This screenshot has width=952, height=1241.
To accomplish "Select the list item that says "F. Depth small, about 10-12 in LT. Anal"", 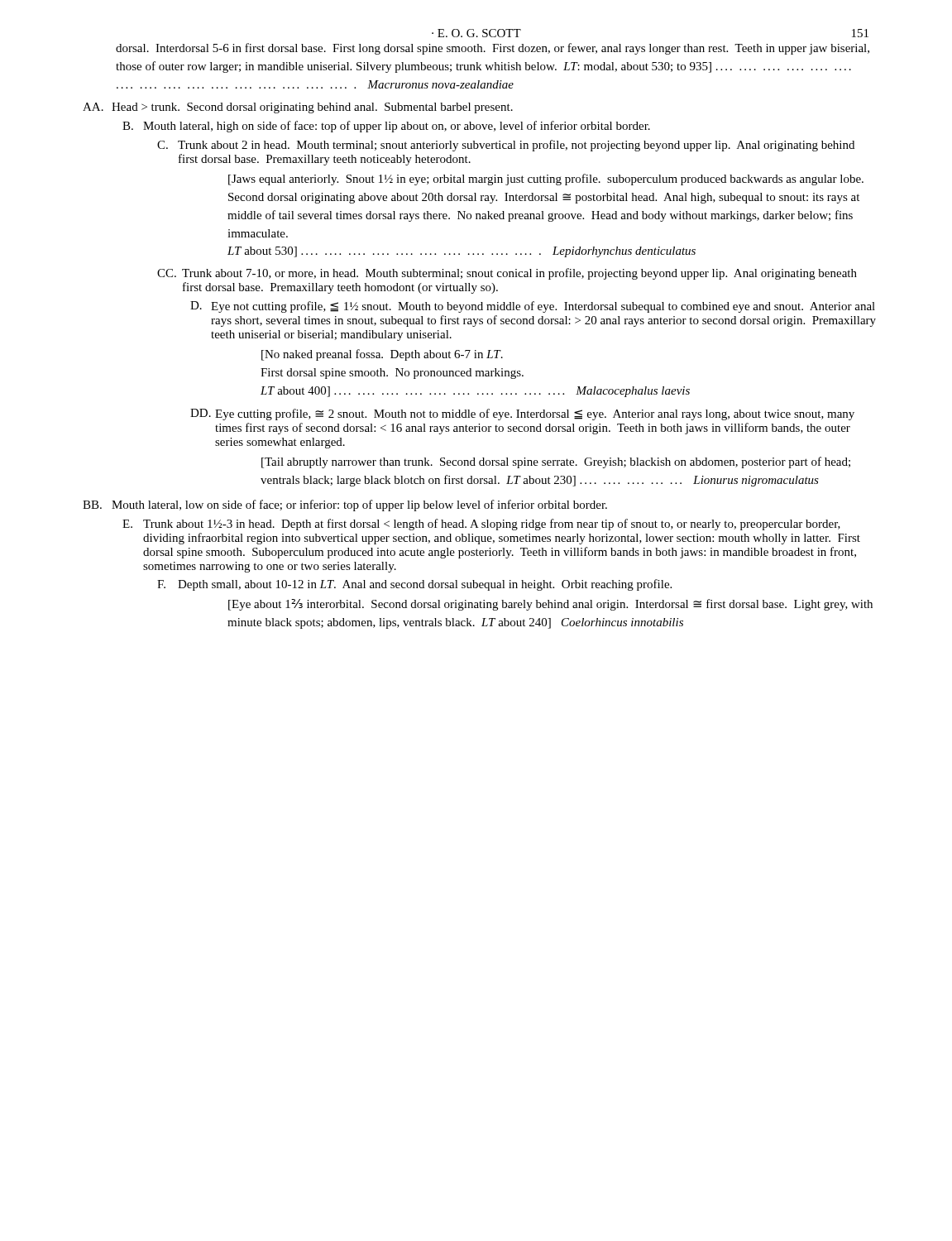I will coord(415,584).
